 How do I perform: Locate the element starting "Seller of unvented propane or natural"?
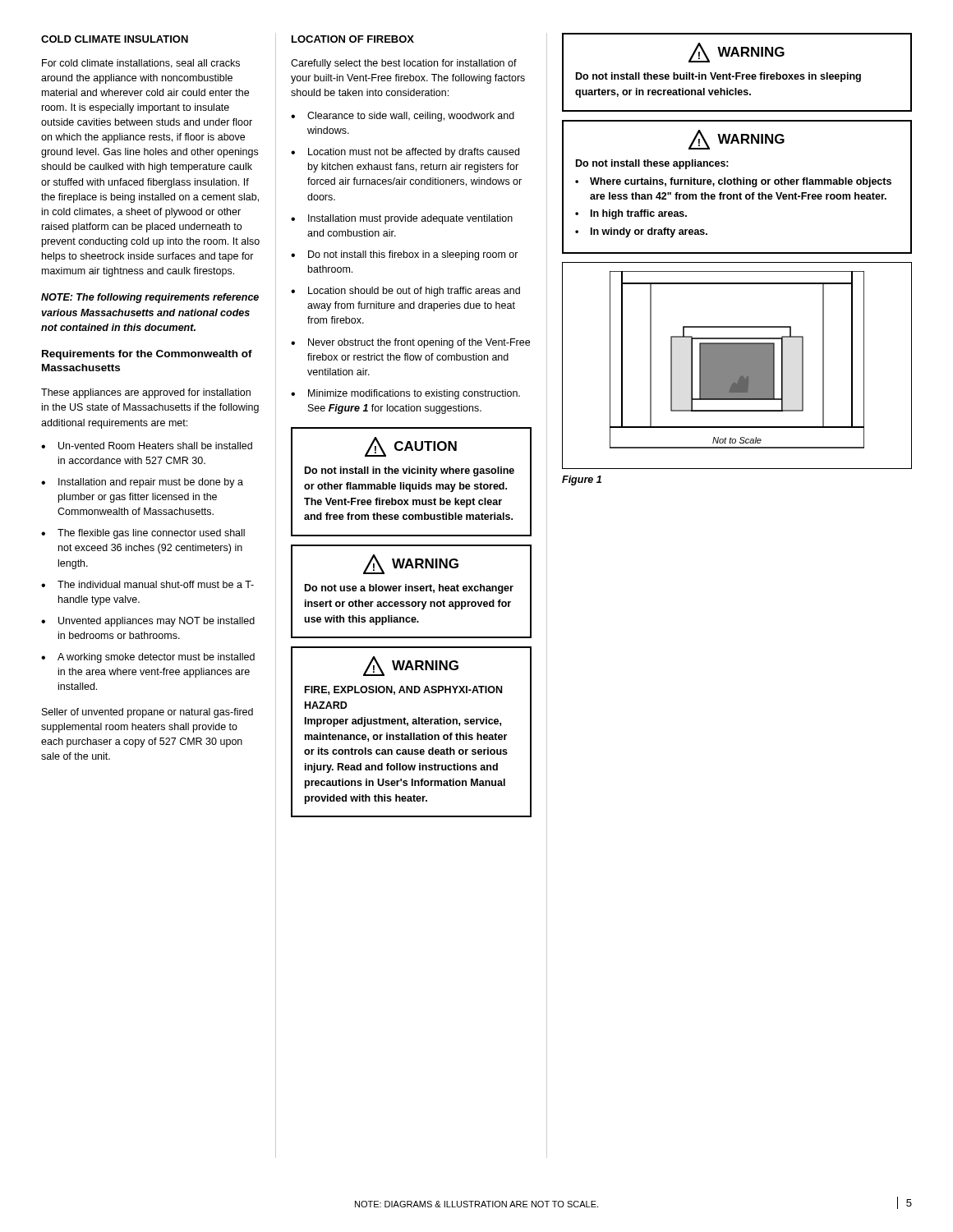[x=151, y=735]
